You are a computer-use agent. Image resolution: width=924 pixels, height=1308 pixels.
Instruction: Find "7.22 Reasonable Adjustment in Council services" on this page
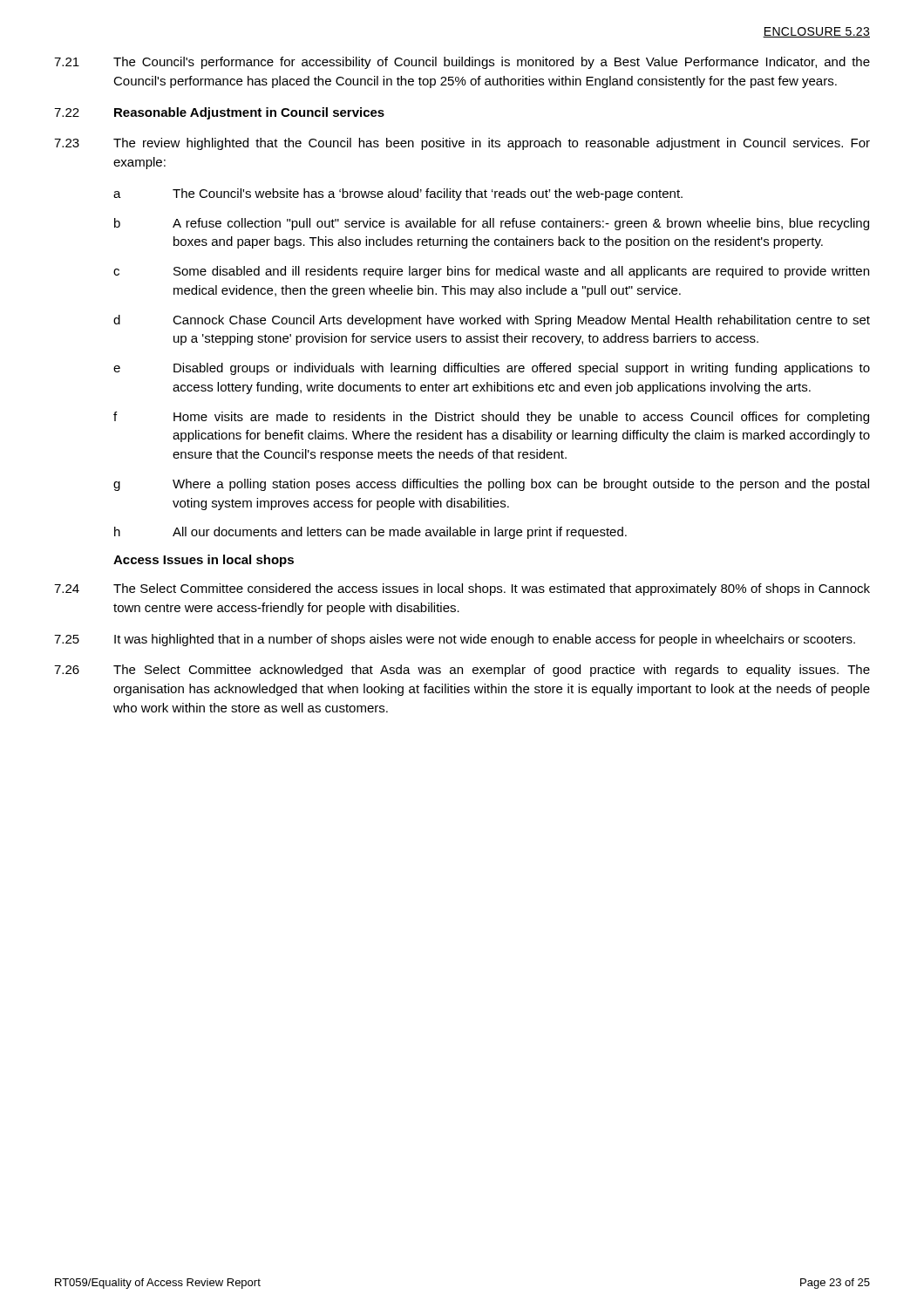219,113
